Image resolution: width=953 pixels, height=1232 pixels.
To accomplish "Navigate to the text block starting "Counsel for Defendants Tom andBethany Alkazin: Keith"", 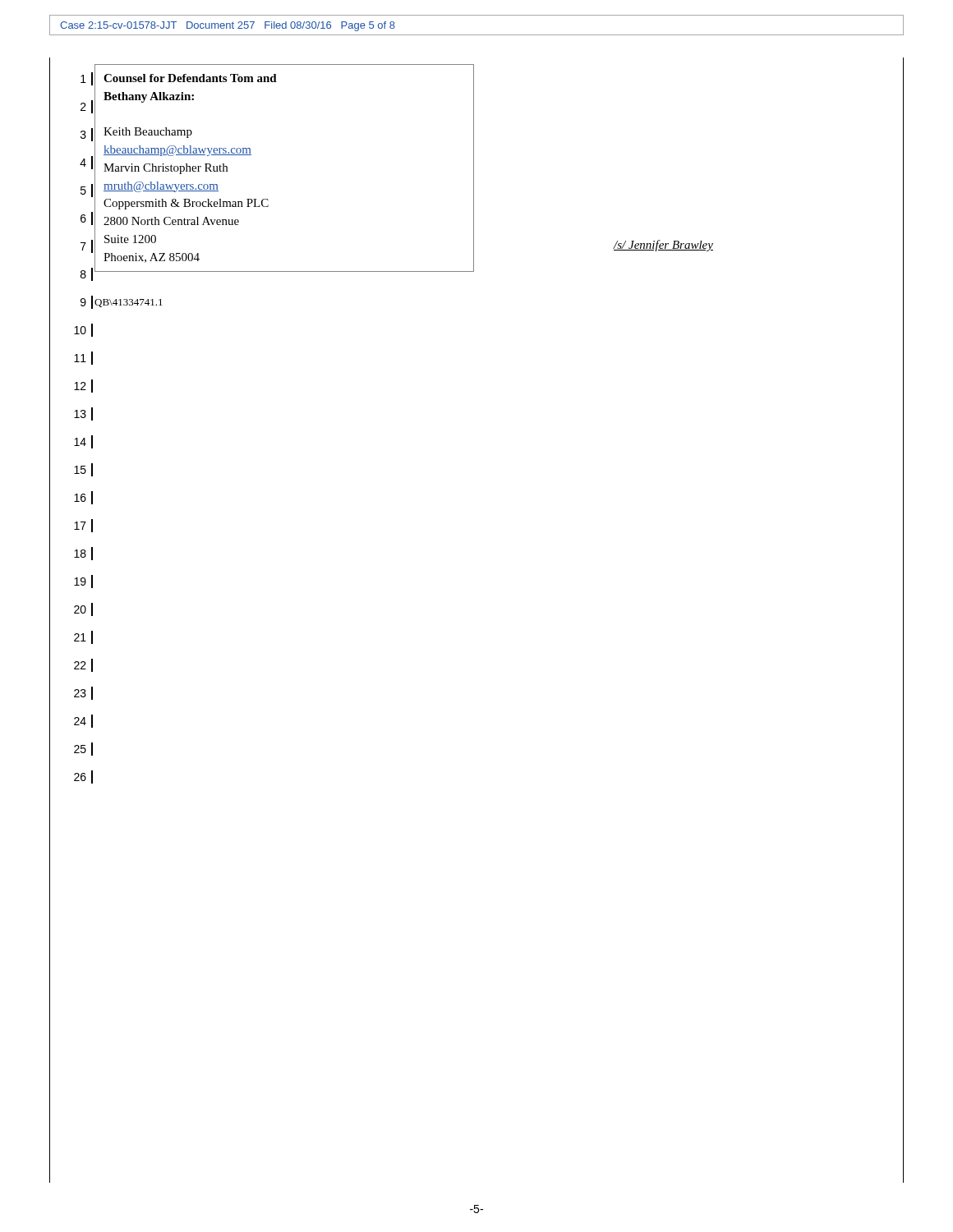I will point(190,167).
